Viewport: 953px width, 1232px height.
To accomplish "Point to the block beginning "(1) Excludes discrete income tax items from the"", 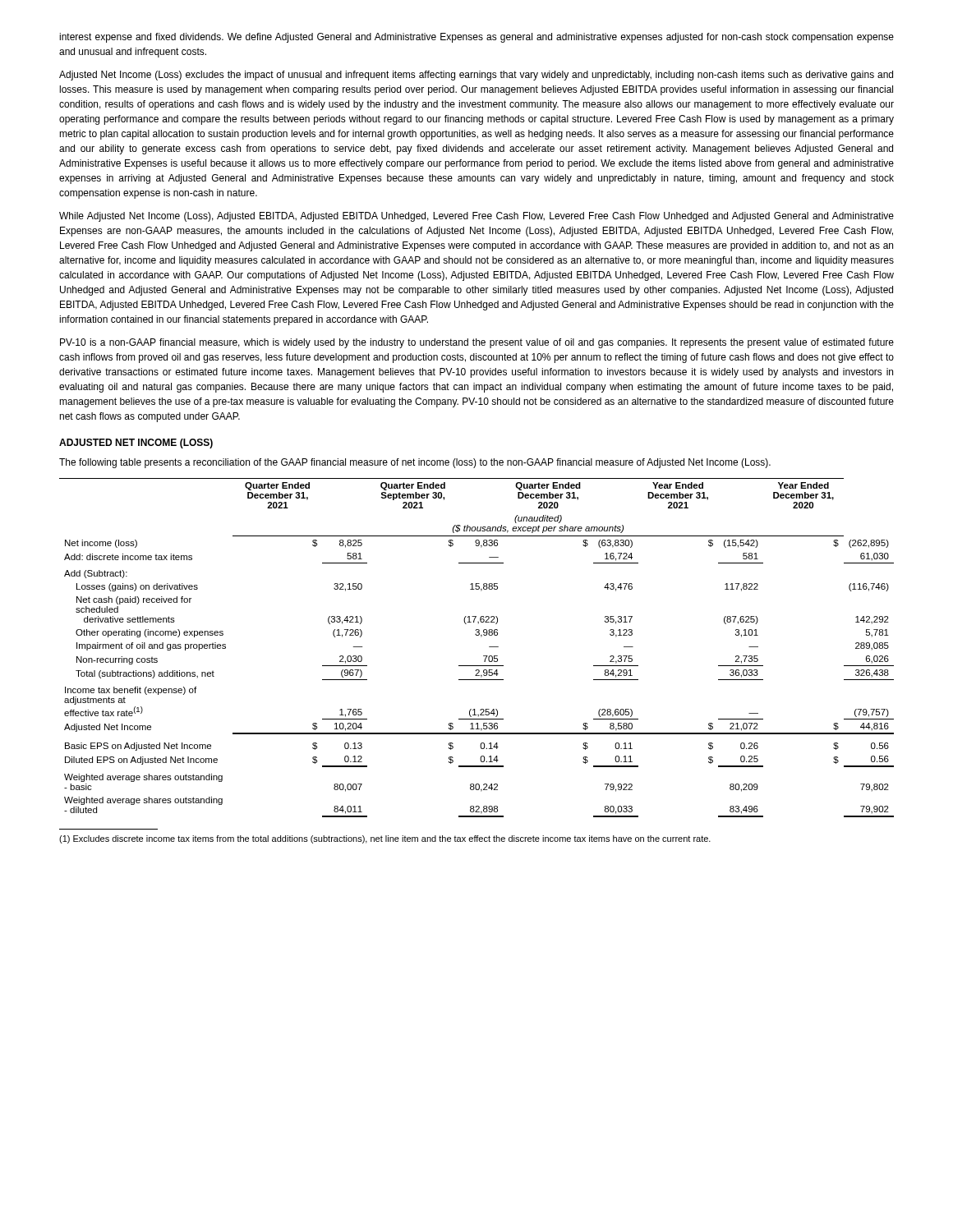I will pos(385,839).
